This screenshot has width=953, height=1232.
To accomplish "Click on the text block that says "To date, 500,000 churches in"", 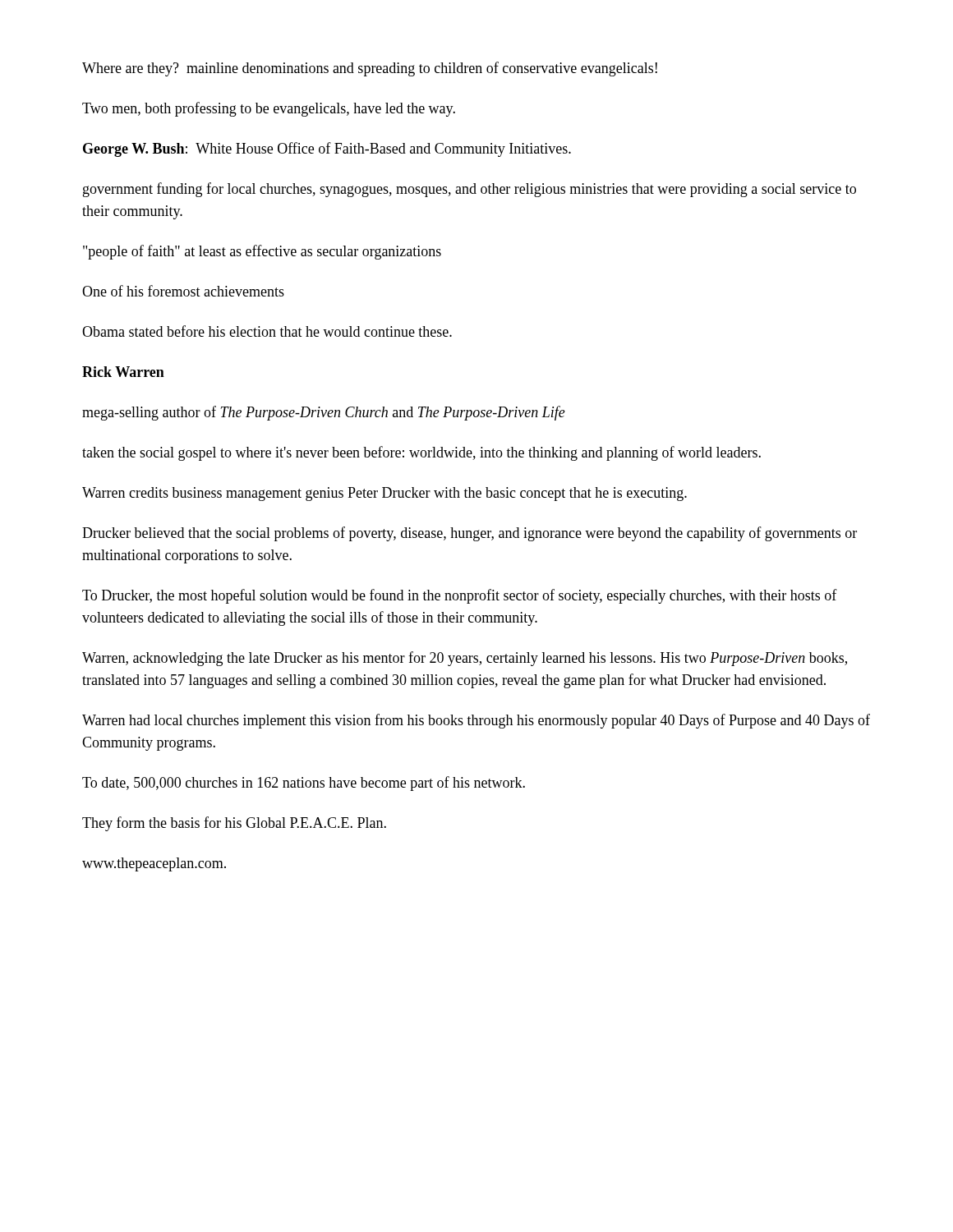I will pyautogui.click(x=304, y=783).
